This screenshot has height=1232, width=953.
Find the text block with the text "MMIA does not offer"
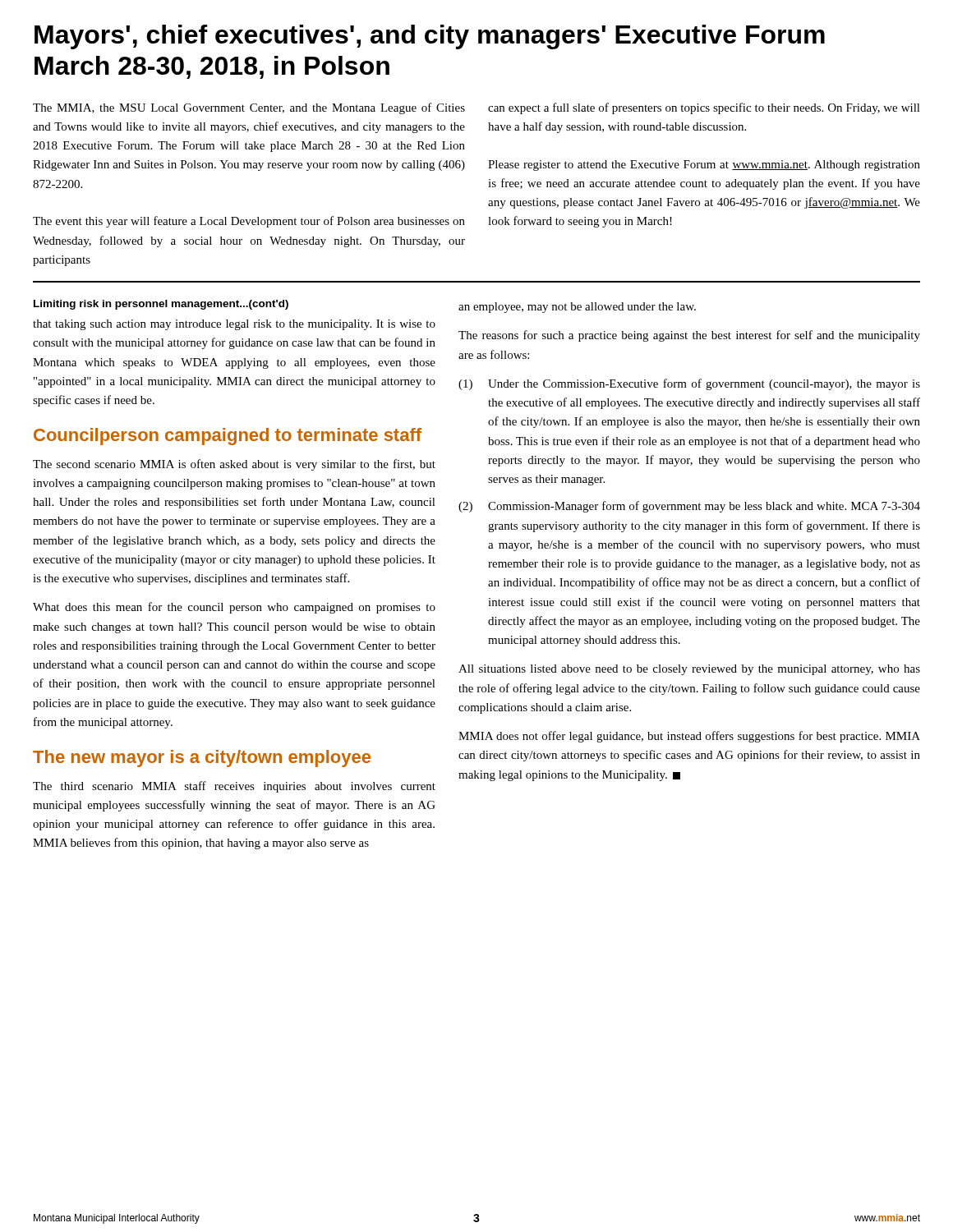pos(689,756)
